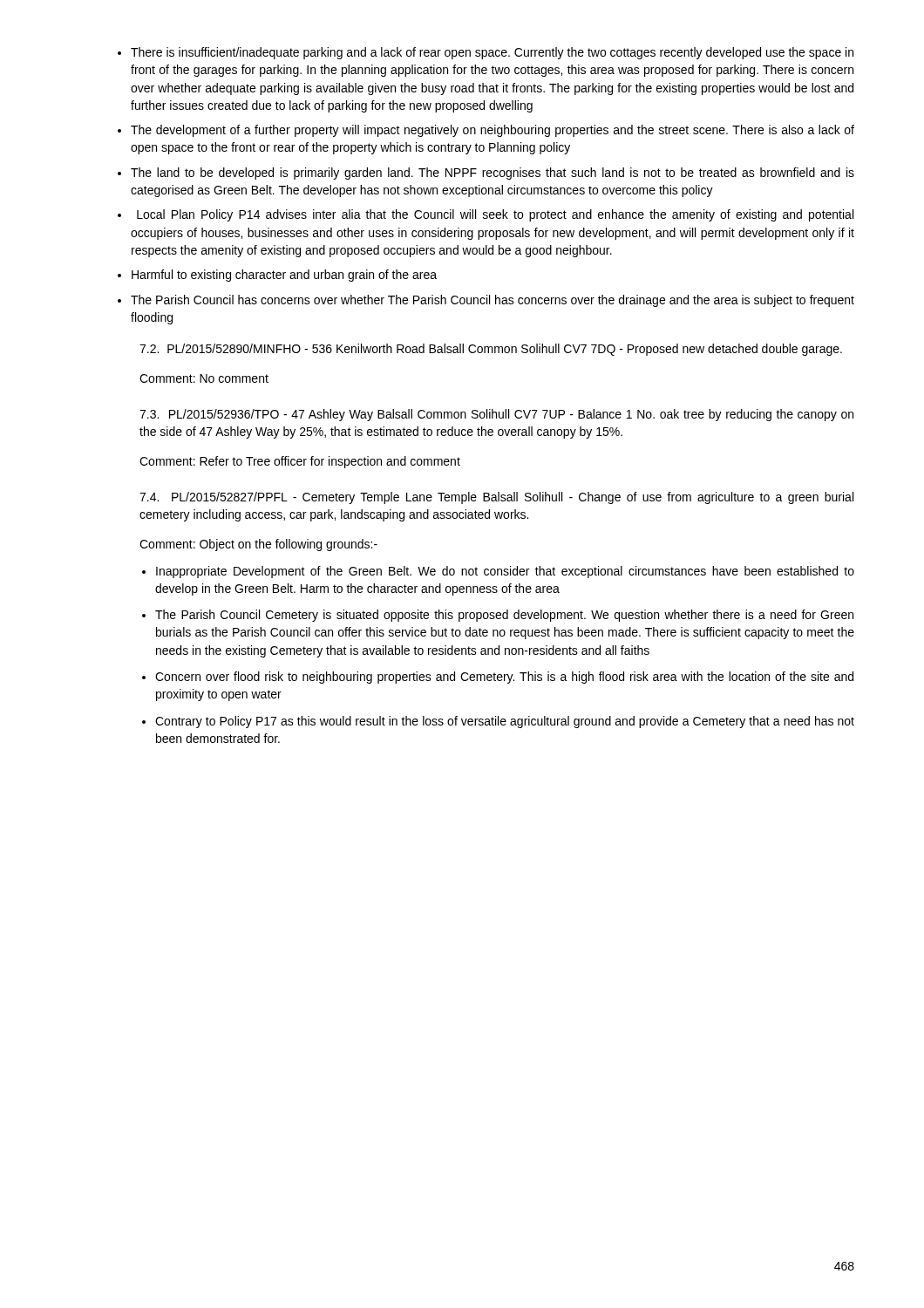Select the list item that says "The Parish Council has concerns over"
Image resolution: width=924 pixels, height=1308 pixels.
coord(492,309)
